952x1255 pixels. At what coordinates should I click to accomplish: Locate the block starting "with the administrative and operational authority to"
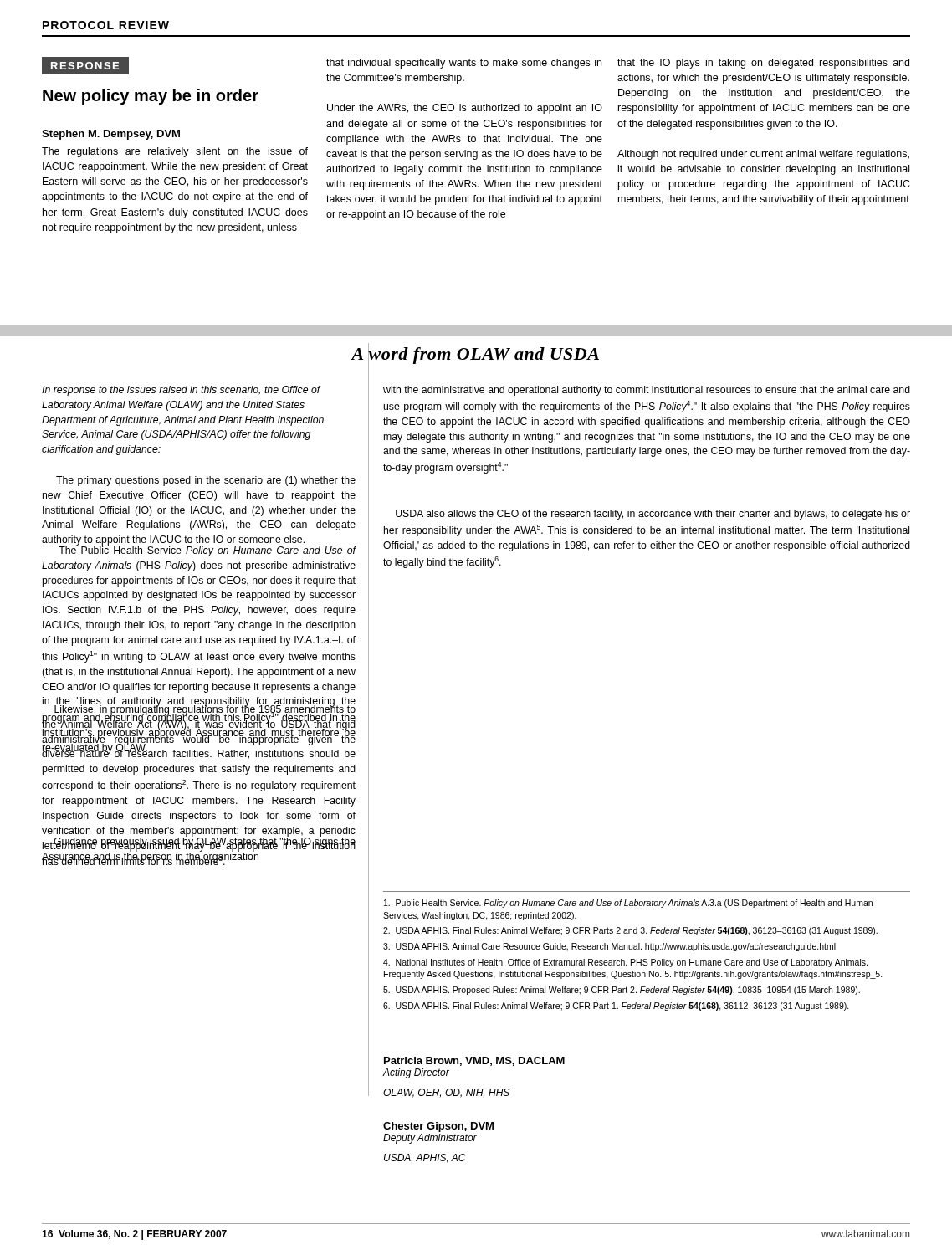[x=647, y=429]
